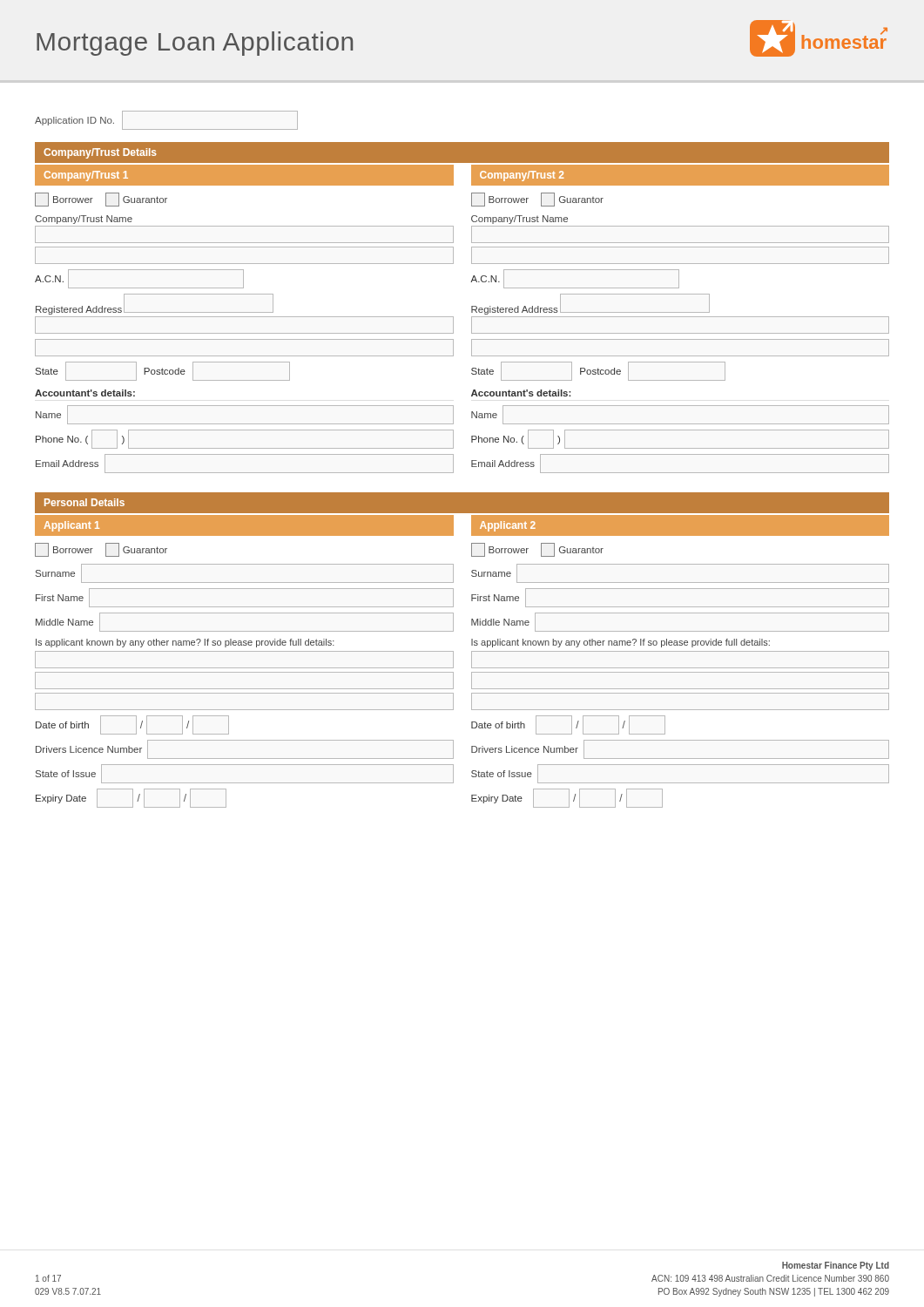Find "Company/Trust 2" on this page
Screen dimensions: 1307x924
click(522, 175)
